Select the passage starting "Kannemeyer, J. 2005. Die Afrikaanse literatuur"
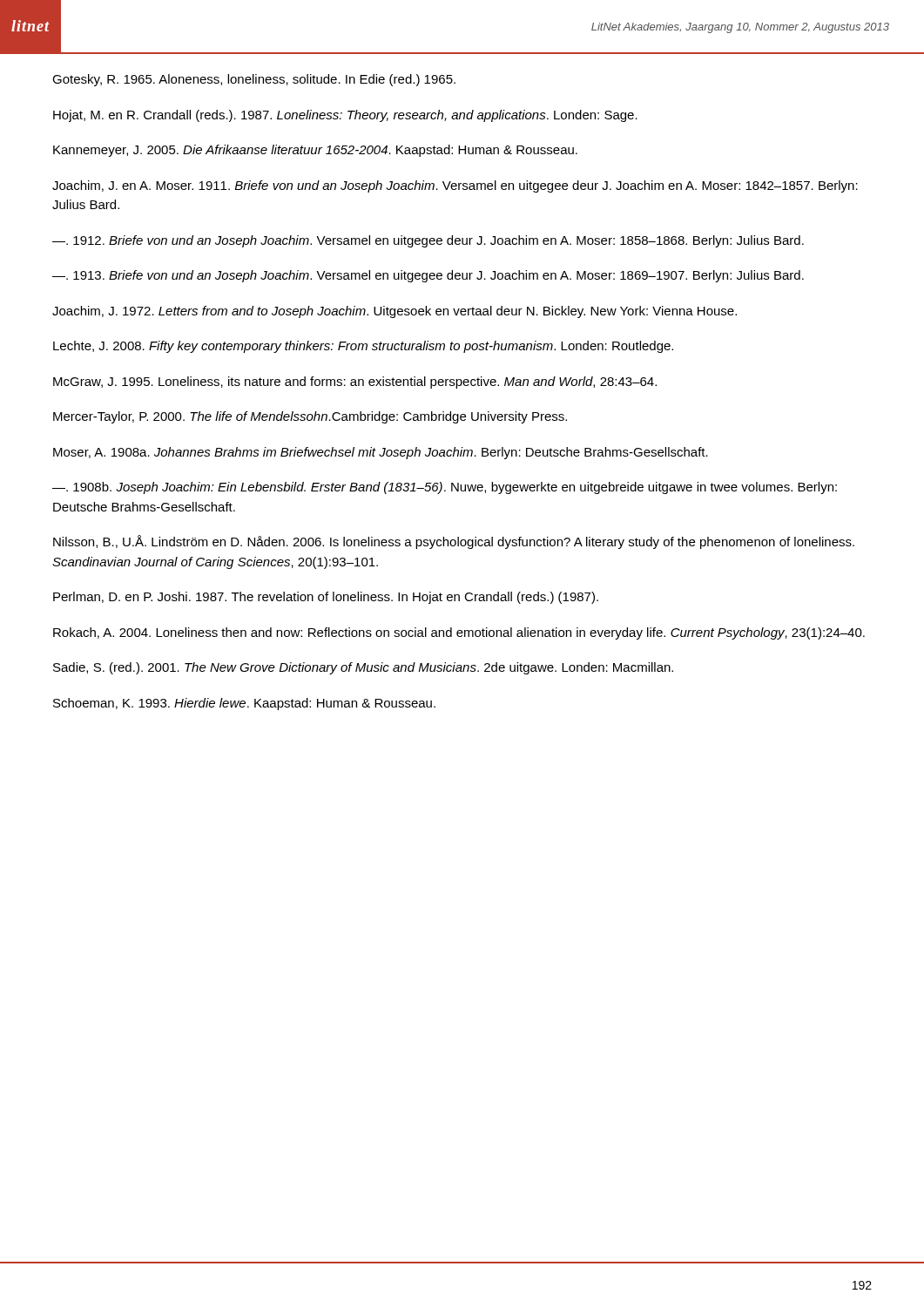924x1307 pixels. point(315,149)
